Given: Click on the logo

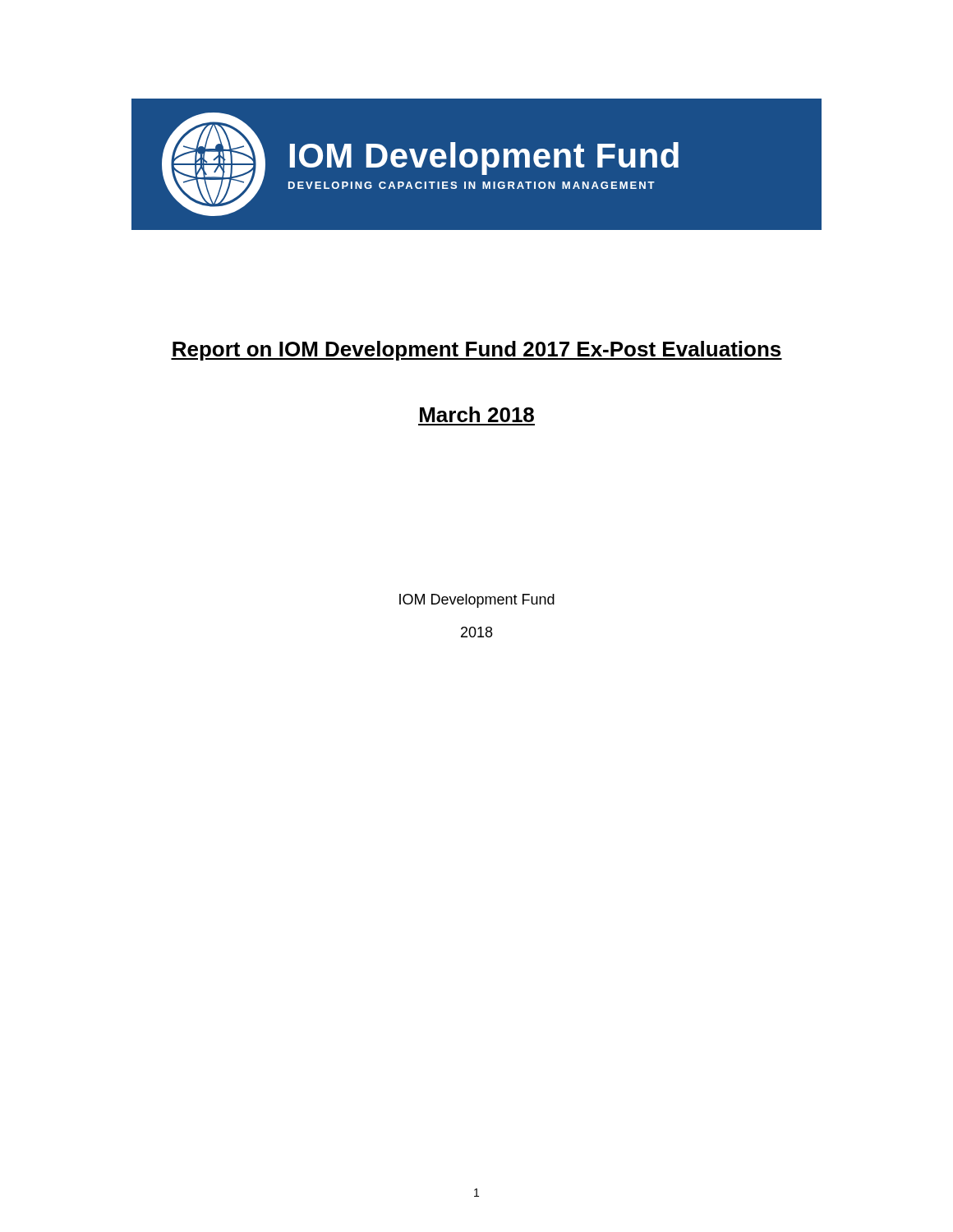Looking at the screenshot, I should click(x=476, y=115).
